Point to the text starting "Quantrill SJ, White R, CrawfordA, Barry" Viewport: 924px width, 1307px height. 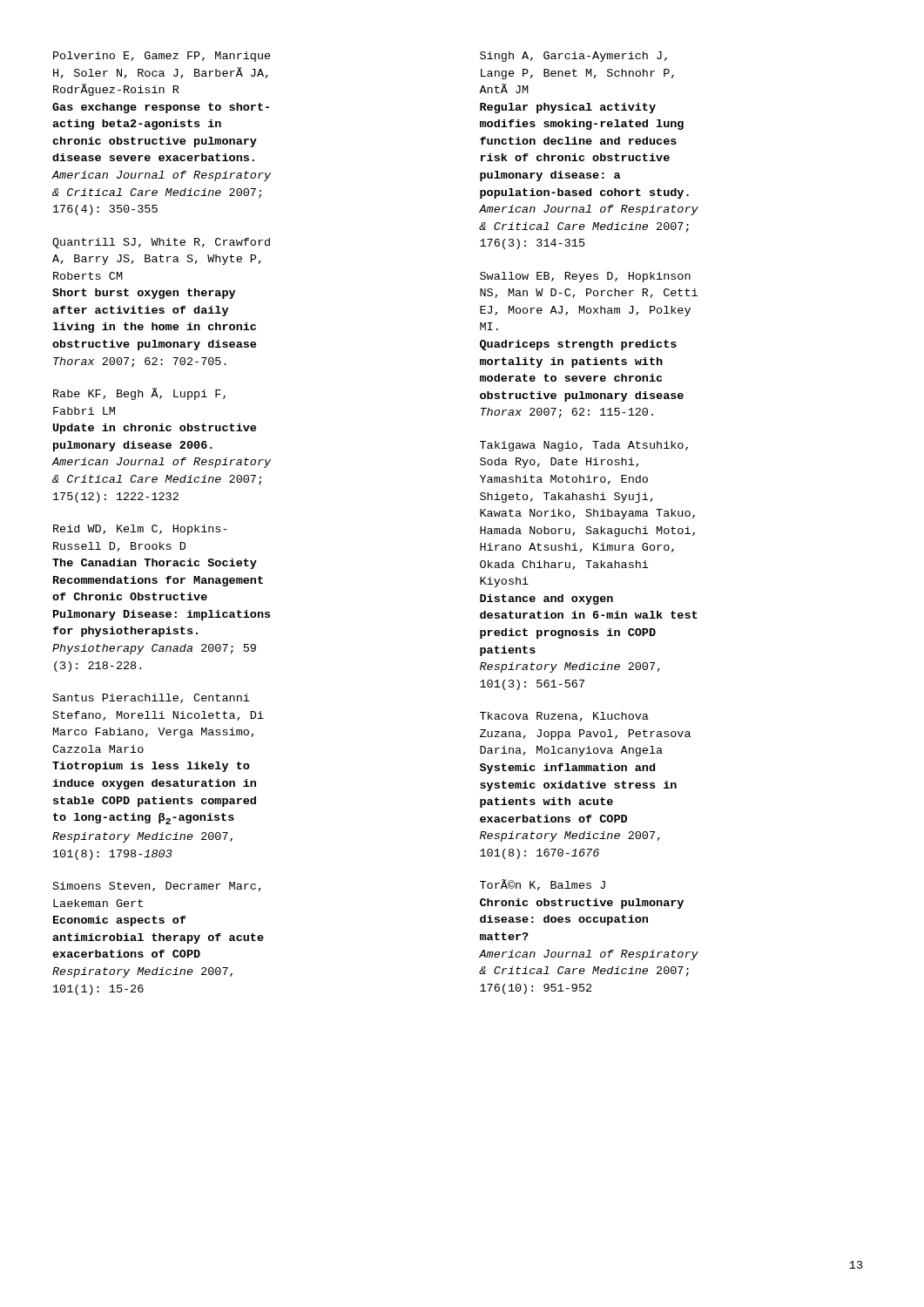[x=162, y=302]
